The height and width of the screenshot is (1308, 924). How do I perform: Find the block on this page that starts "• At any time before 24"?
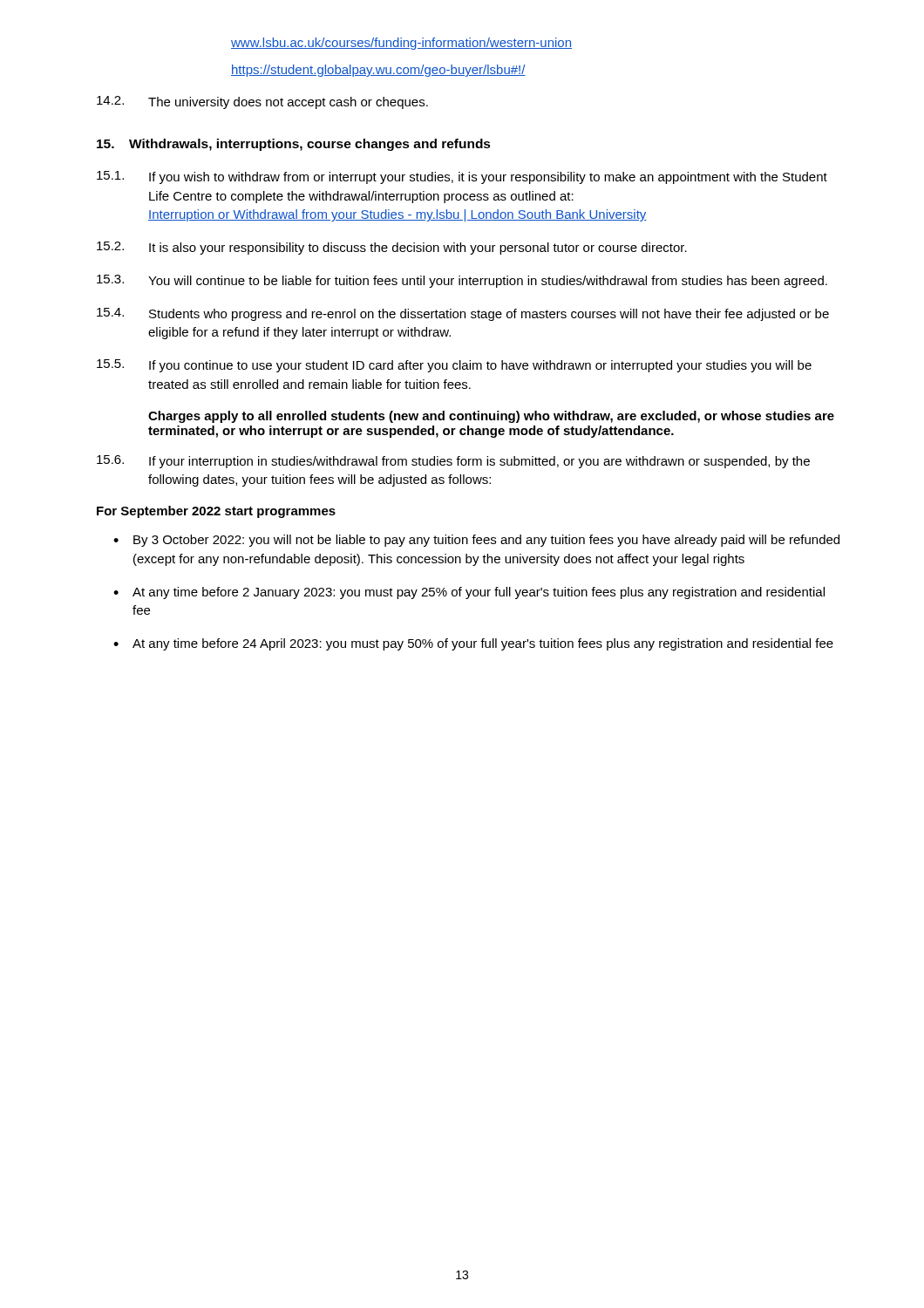pyautogui.click(x=479, y=645)
